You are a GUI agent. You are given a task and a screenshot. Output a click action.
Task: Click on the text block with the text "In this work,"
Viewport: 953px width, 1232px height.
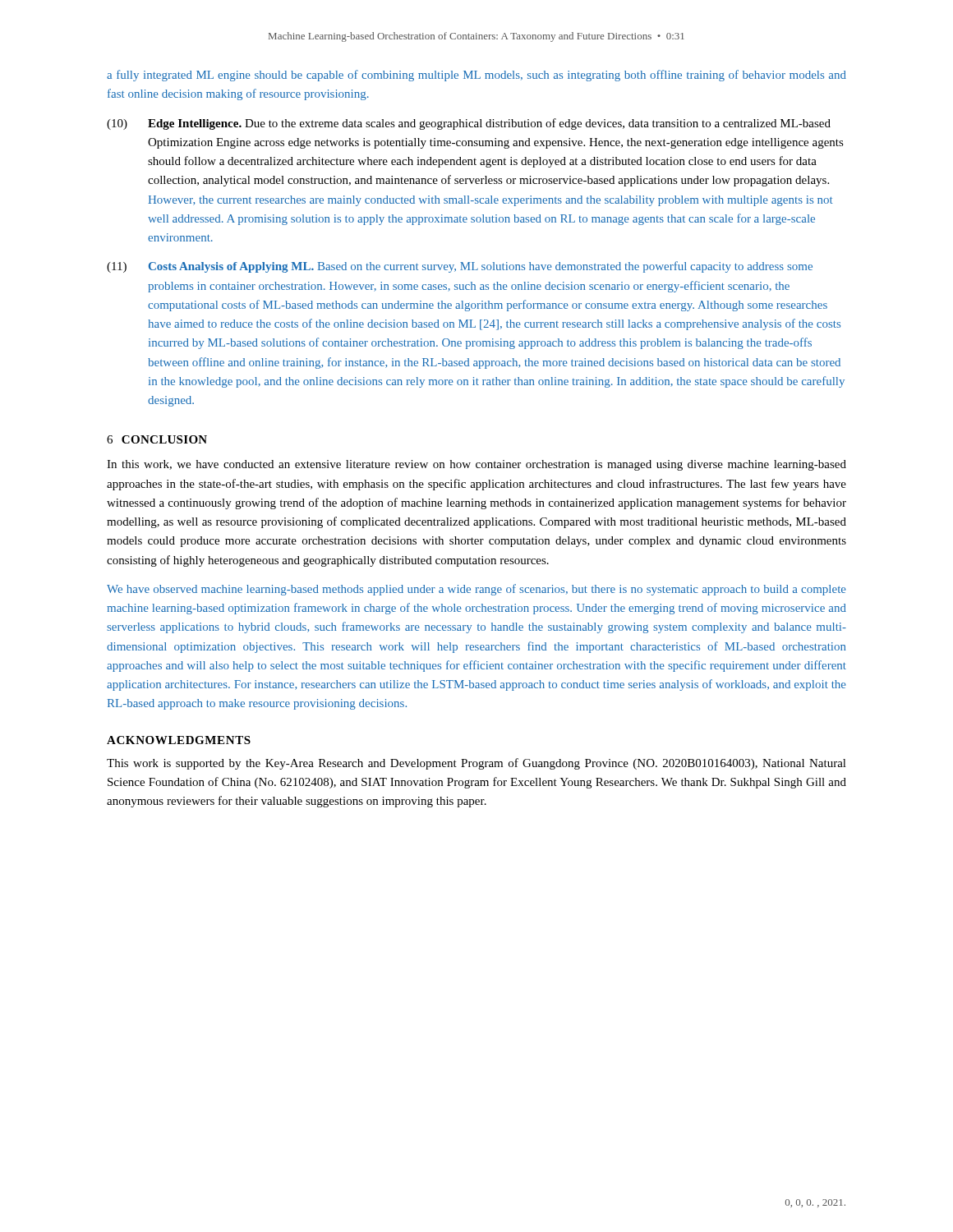[476, 513]
